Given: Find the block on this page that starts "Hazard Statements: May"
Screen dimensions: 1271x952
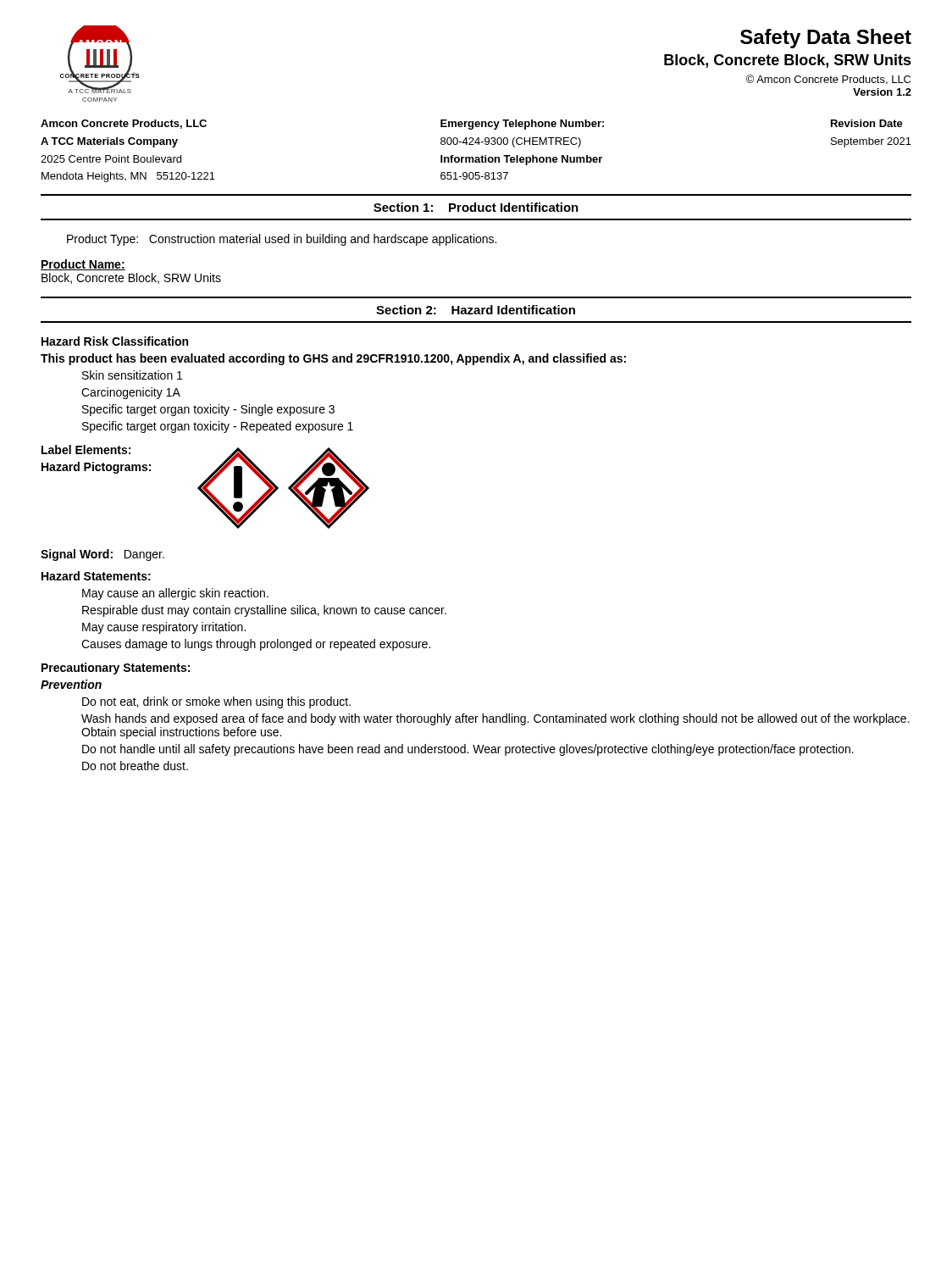Looking at the screenshot, I should pos(96,576).
